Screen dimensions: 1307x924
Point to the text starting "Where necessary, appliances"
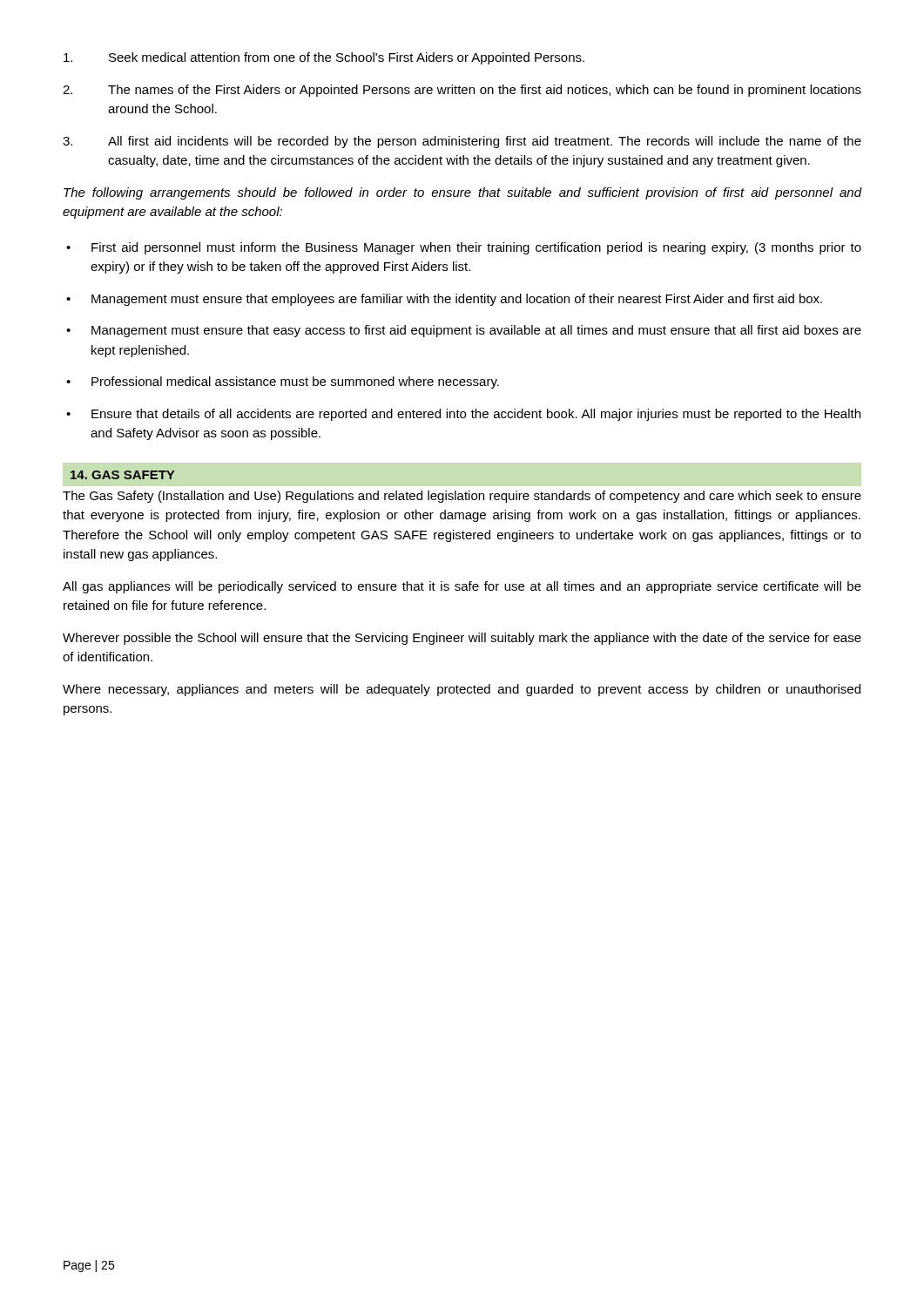click(462, 698)
